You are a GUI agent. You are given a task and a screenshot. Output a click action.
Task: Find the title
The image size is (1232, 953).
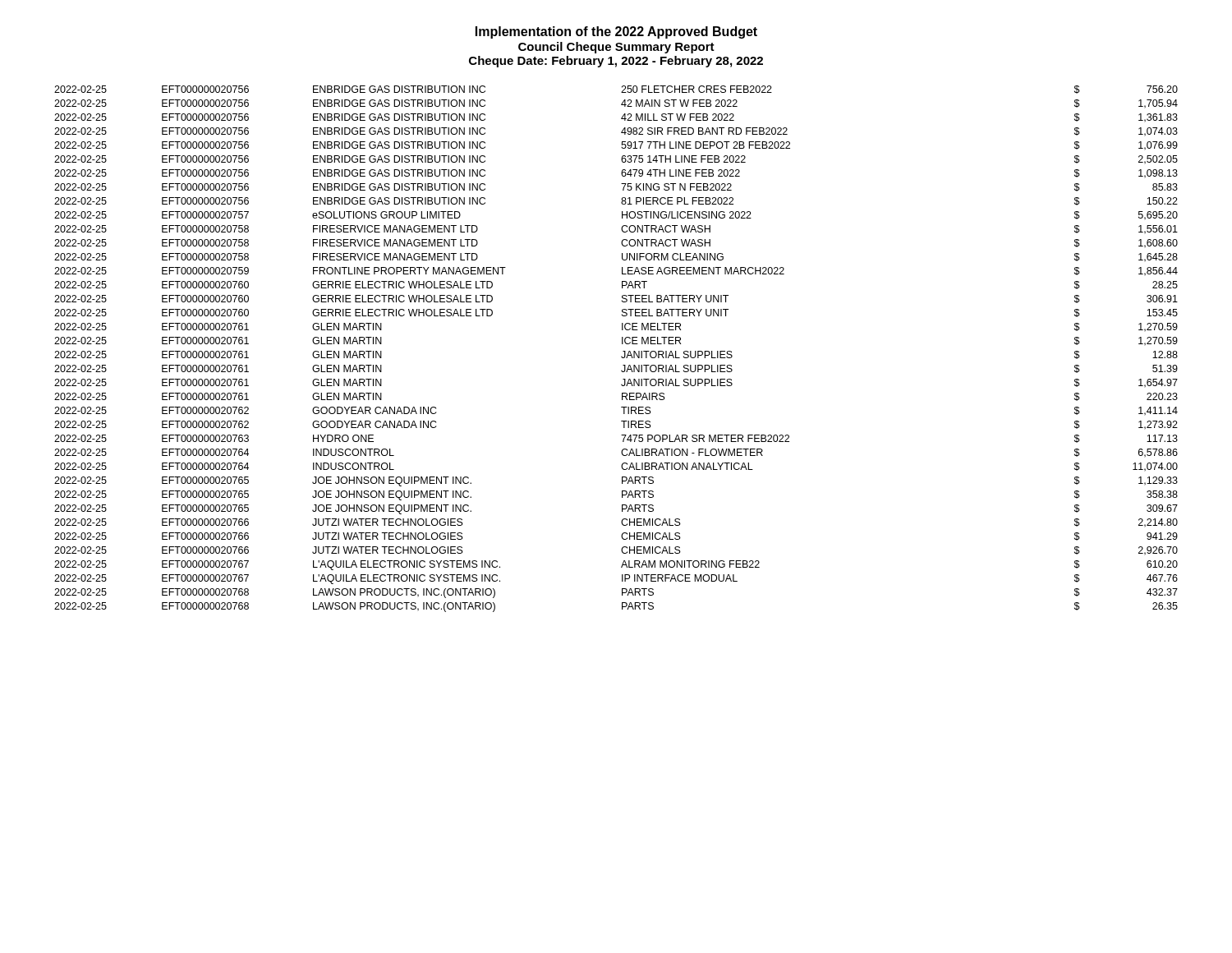click(x=616, y=46)
